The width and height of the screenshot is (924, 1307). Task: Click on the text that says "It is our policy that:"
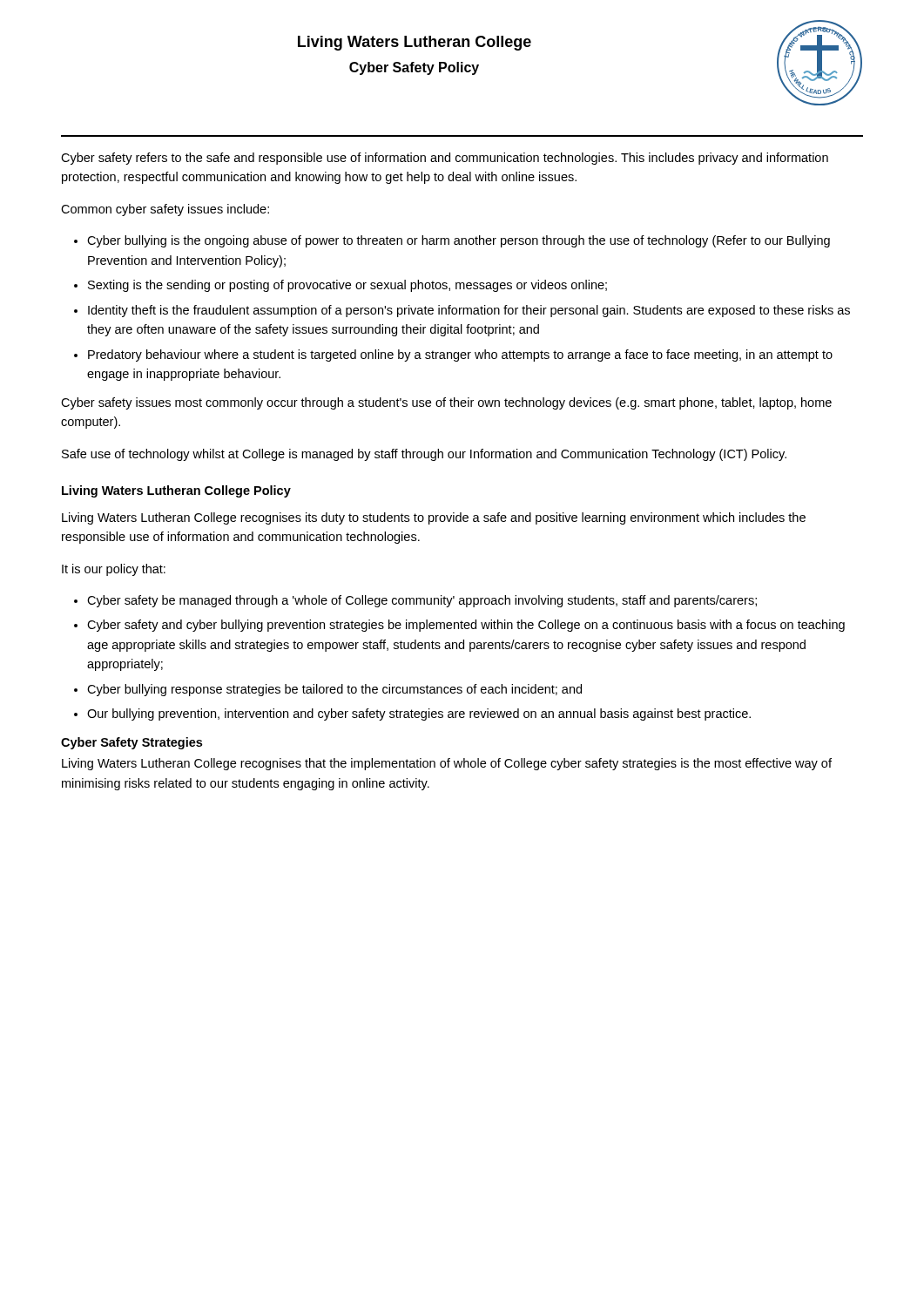point(114,569)
